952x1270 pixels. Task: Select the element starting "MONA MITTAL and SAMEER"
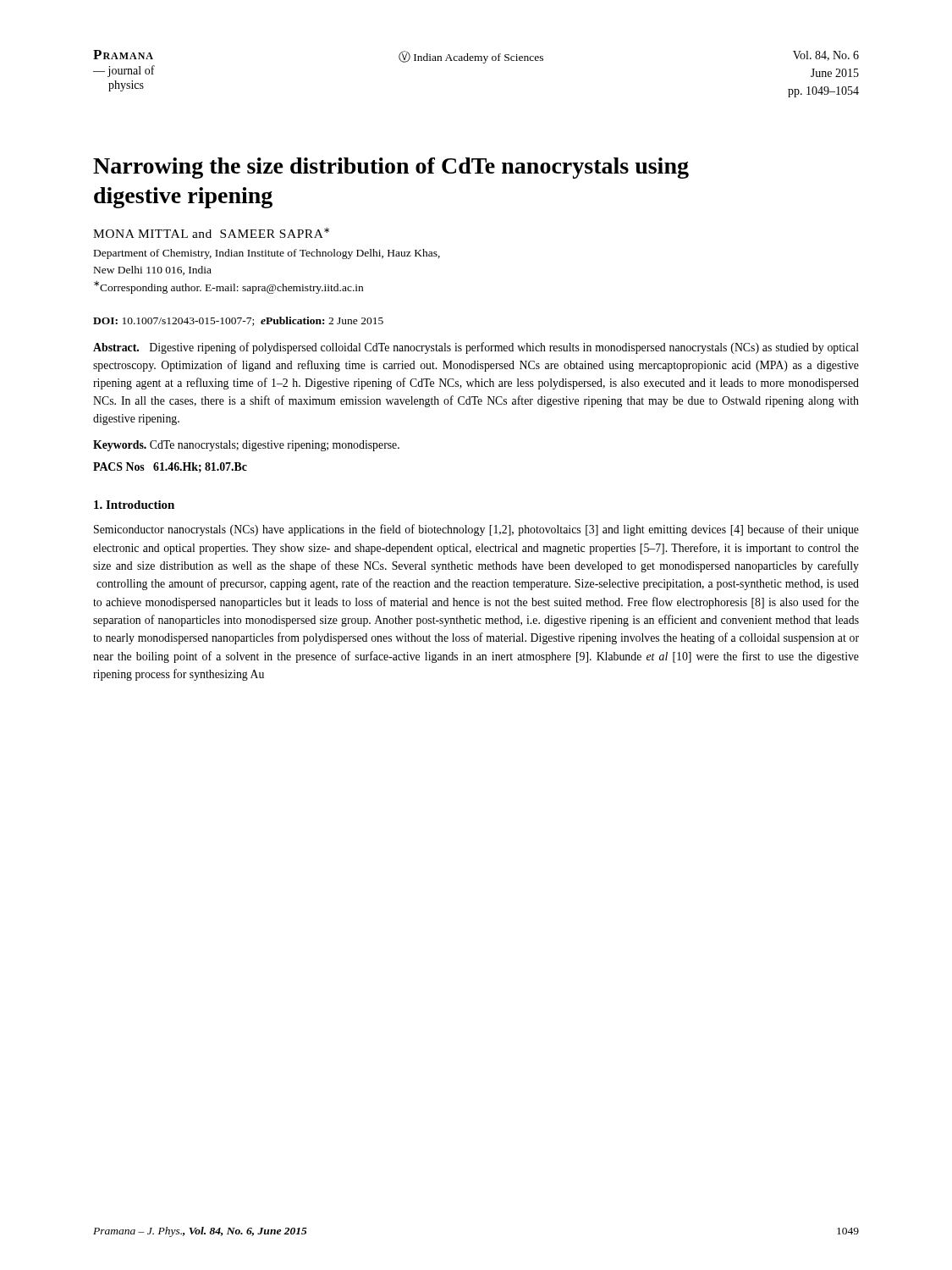point(211,233)
